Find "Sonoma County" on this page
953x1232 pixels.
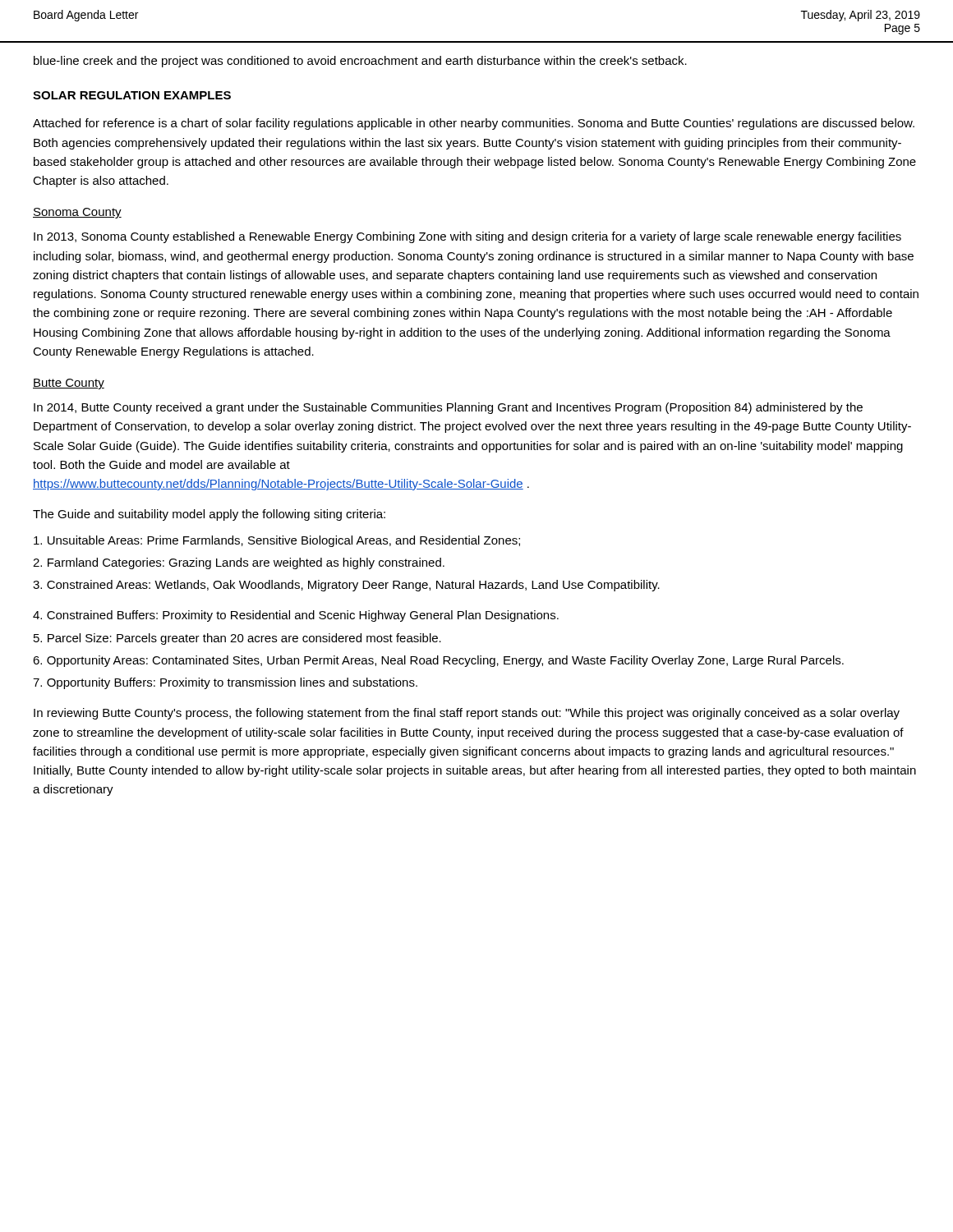coord(77,212)
